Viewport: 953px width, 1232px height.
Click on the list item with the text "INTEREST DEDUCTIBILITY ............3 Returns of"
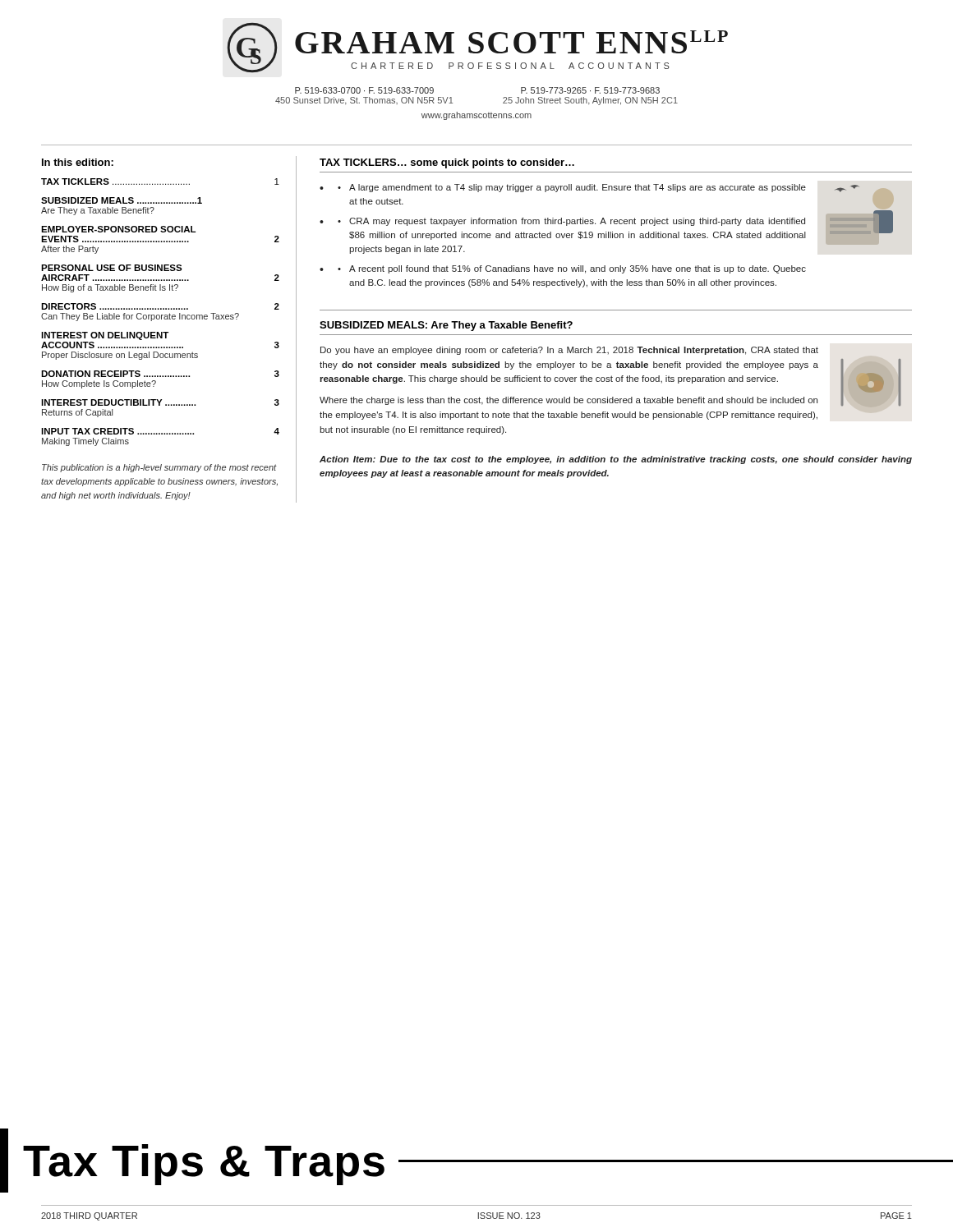click(160, 407)
